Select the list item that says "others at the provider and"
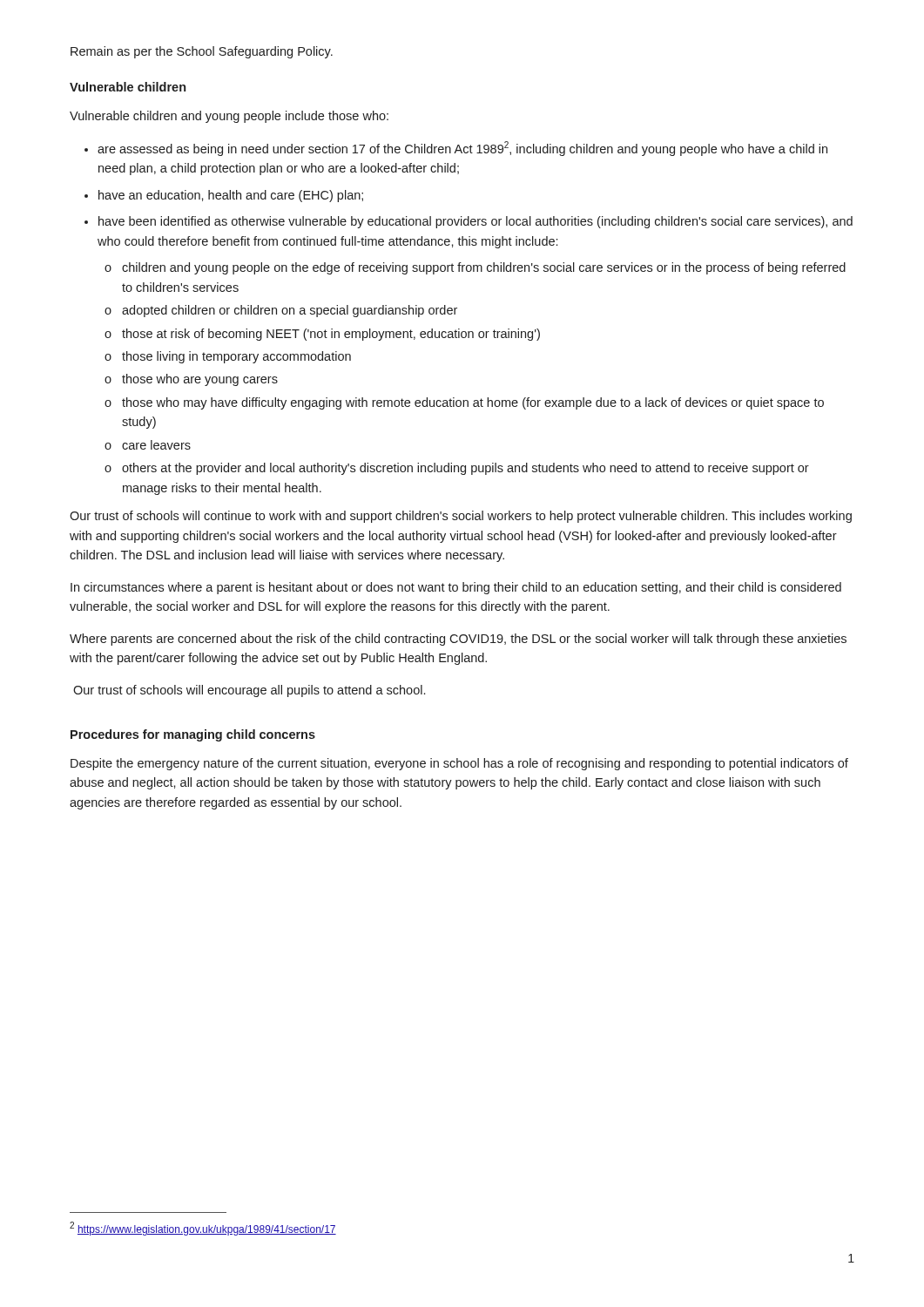The height and width of the screenshot is (1307, 924). pyautogui.click(x=465, y=478)
